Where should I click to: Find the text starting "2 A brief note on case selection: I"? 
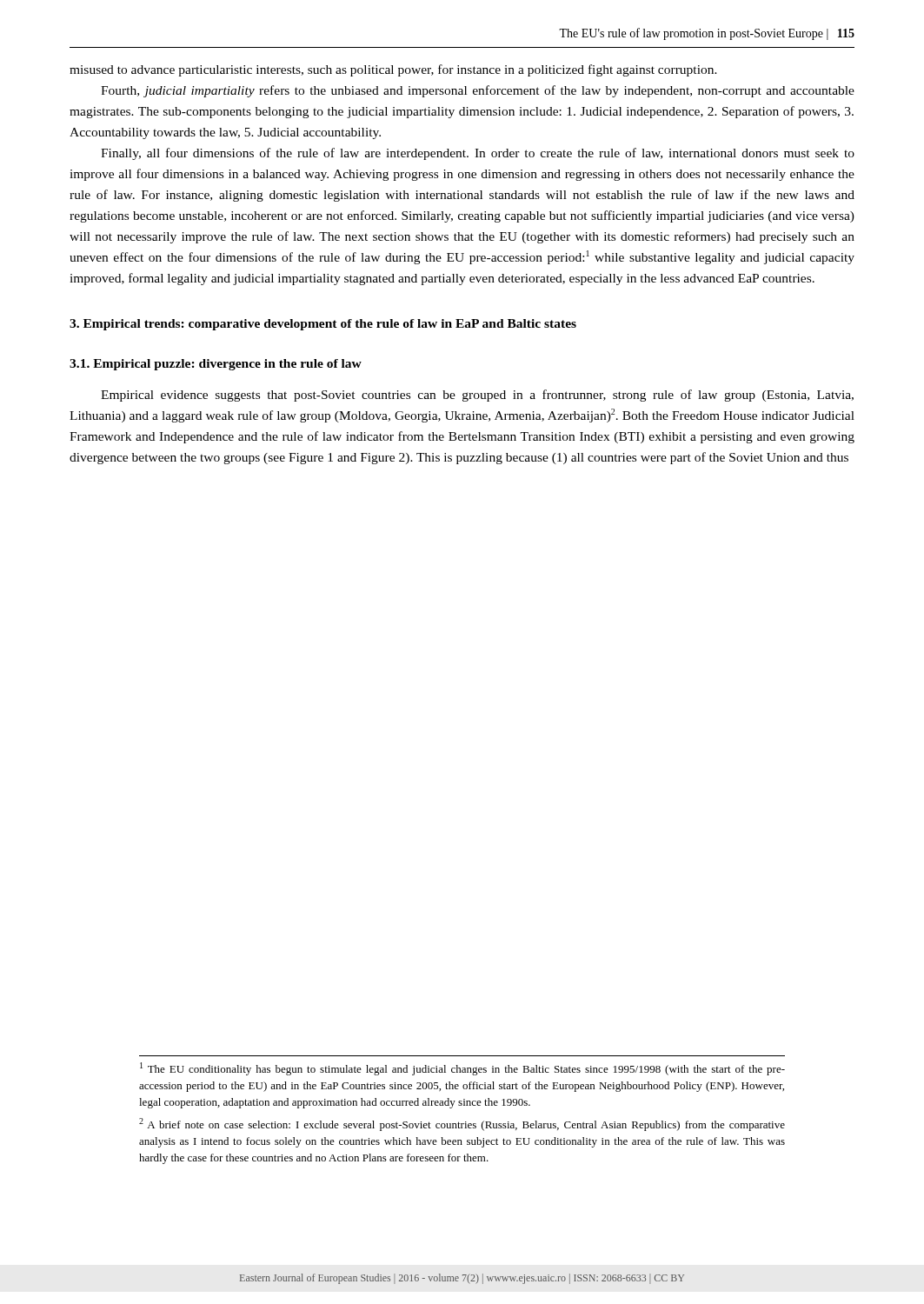[462, 1141]
